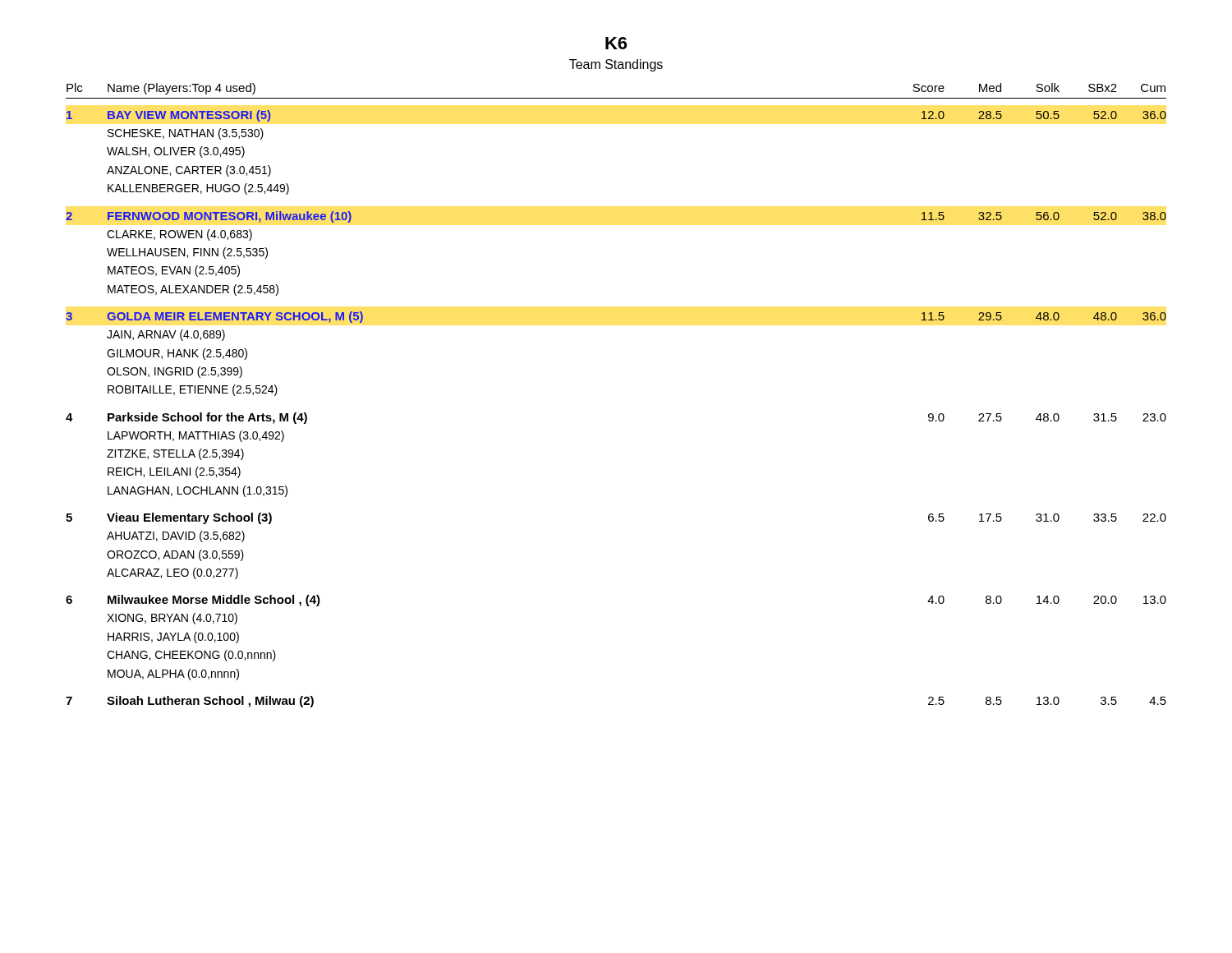
Task: Find the section header containing "Team Standings"
Action: pos(616,64)
